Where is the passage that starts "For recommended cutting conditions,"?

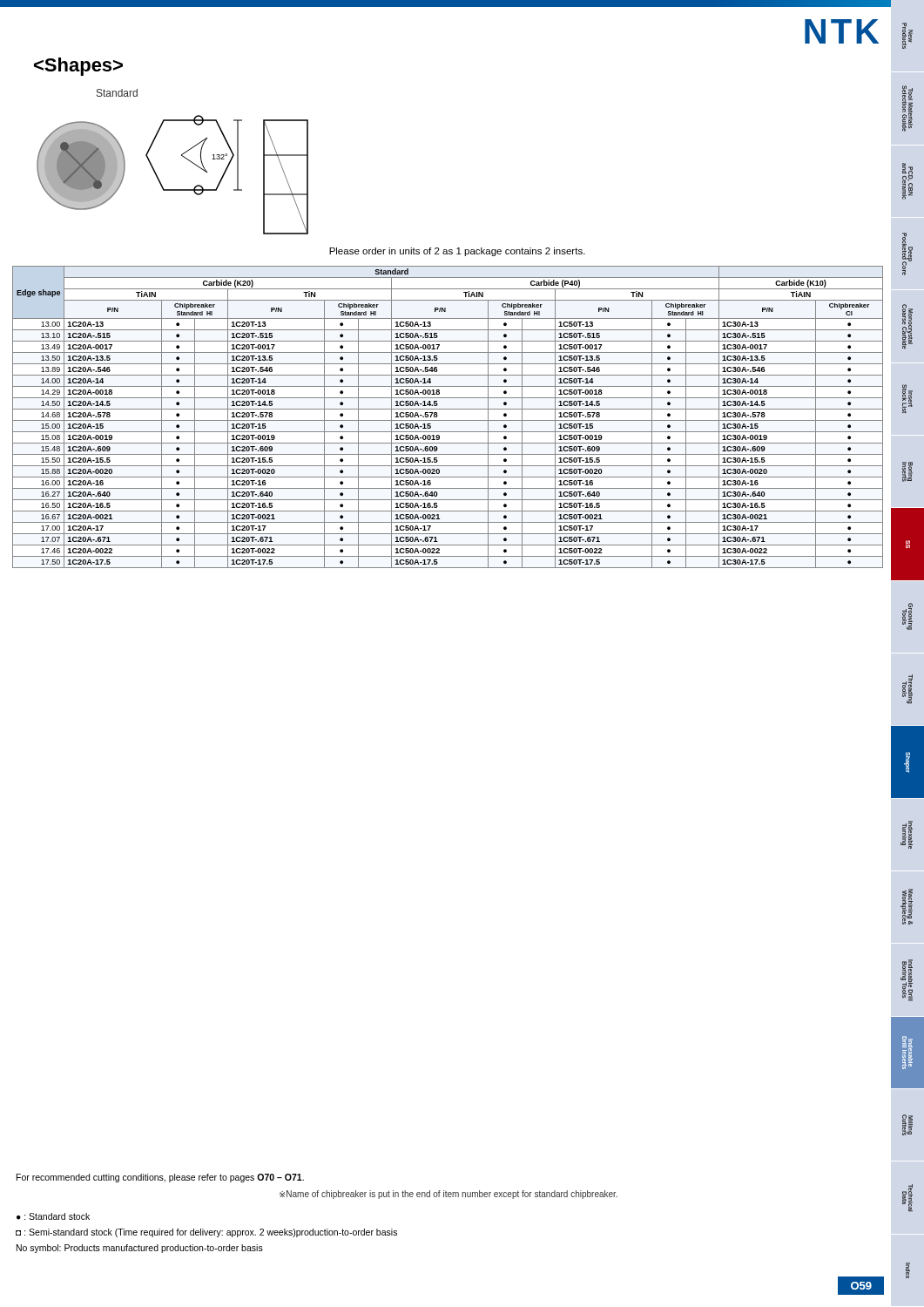pyautogui.click(x=160, y=1177)
